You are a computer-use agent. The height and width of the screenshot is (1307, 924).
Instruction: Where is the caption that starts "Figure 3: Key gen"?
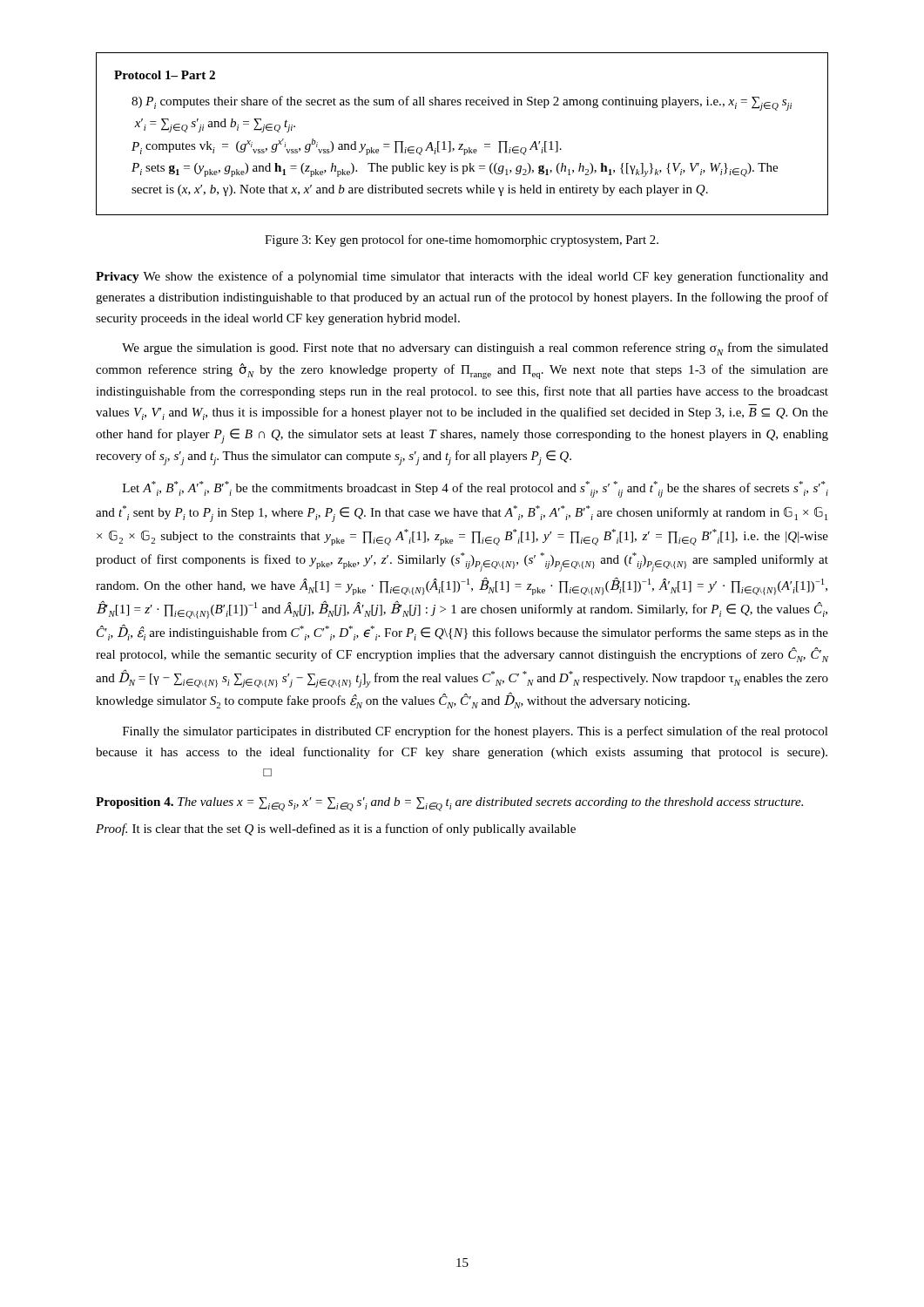[462, 240]
